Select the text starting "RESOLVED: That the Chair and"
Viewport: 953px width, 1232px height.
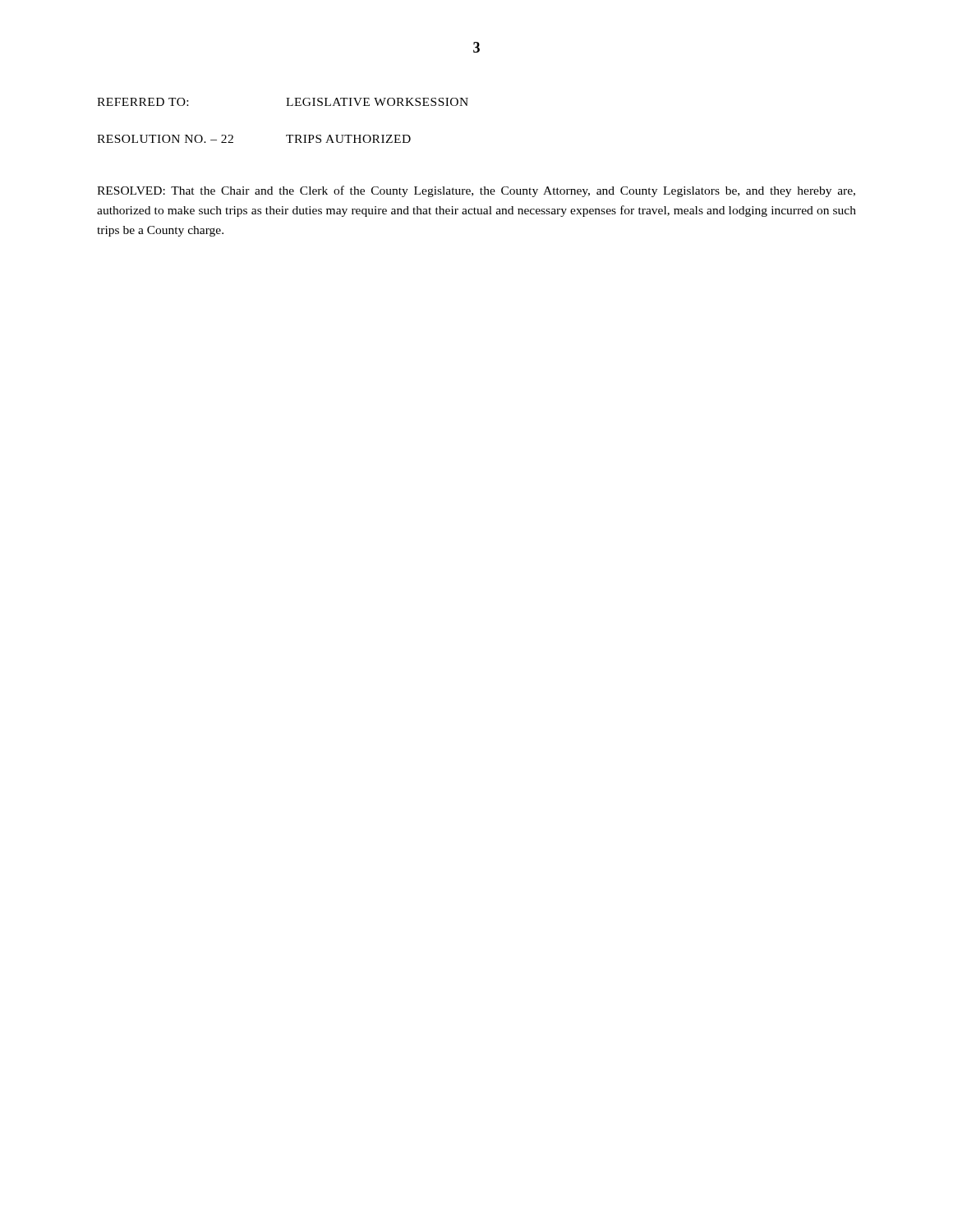tap(476, 210)
